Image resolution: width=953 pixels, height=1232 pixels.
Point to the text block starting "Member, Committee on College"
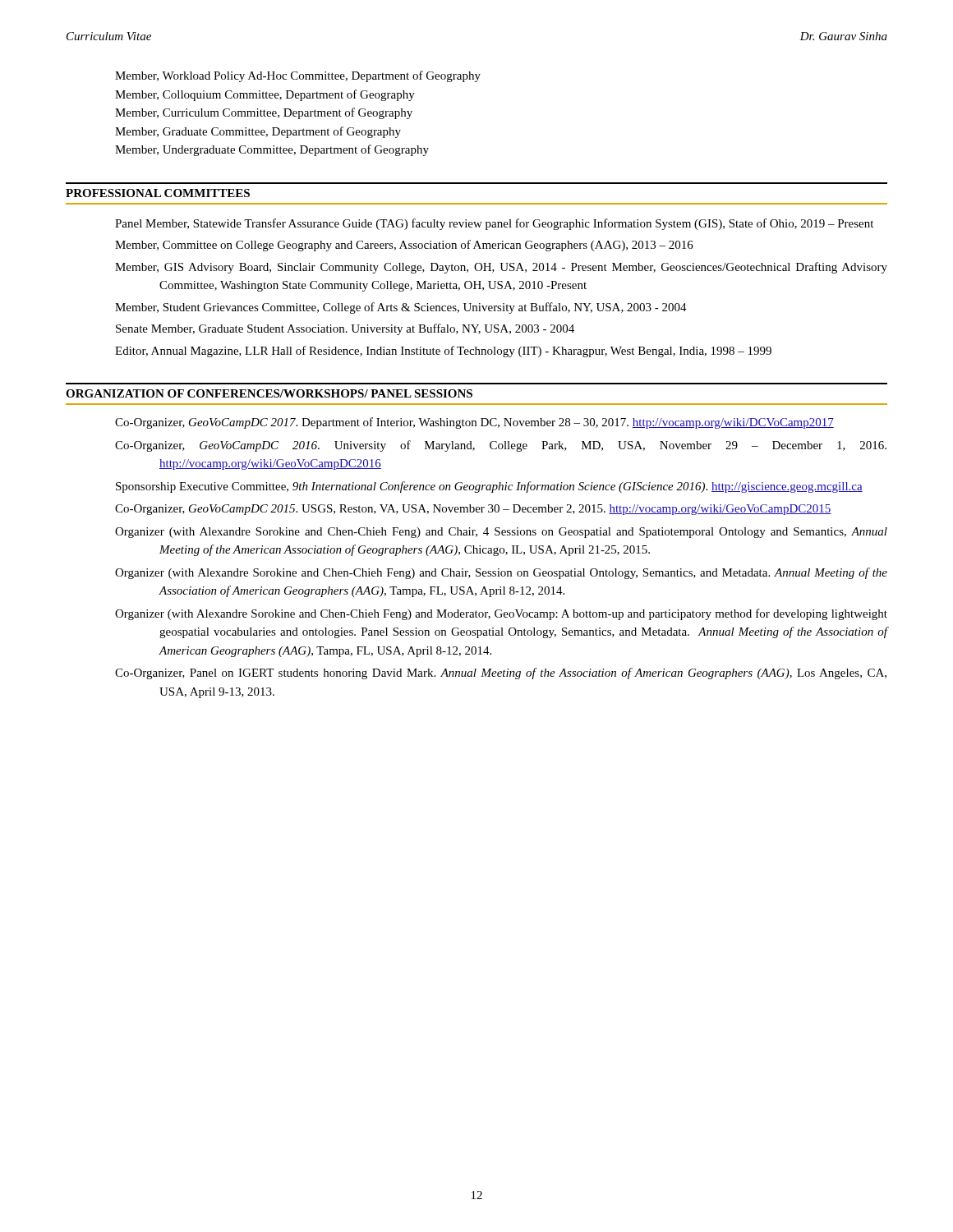404,245
